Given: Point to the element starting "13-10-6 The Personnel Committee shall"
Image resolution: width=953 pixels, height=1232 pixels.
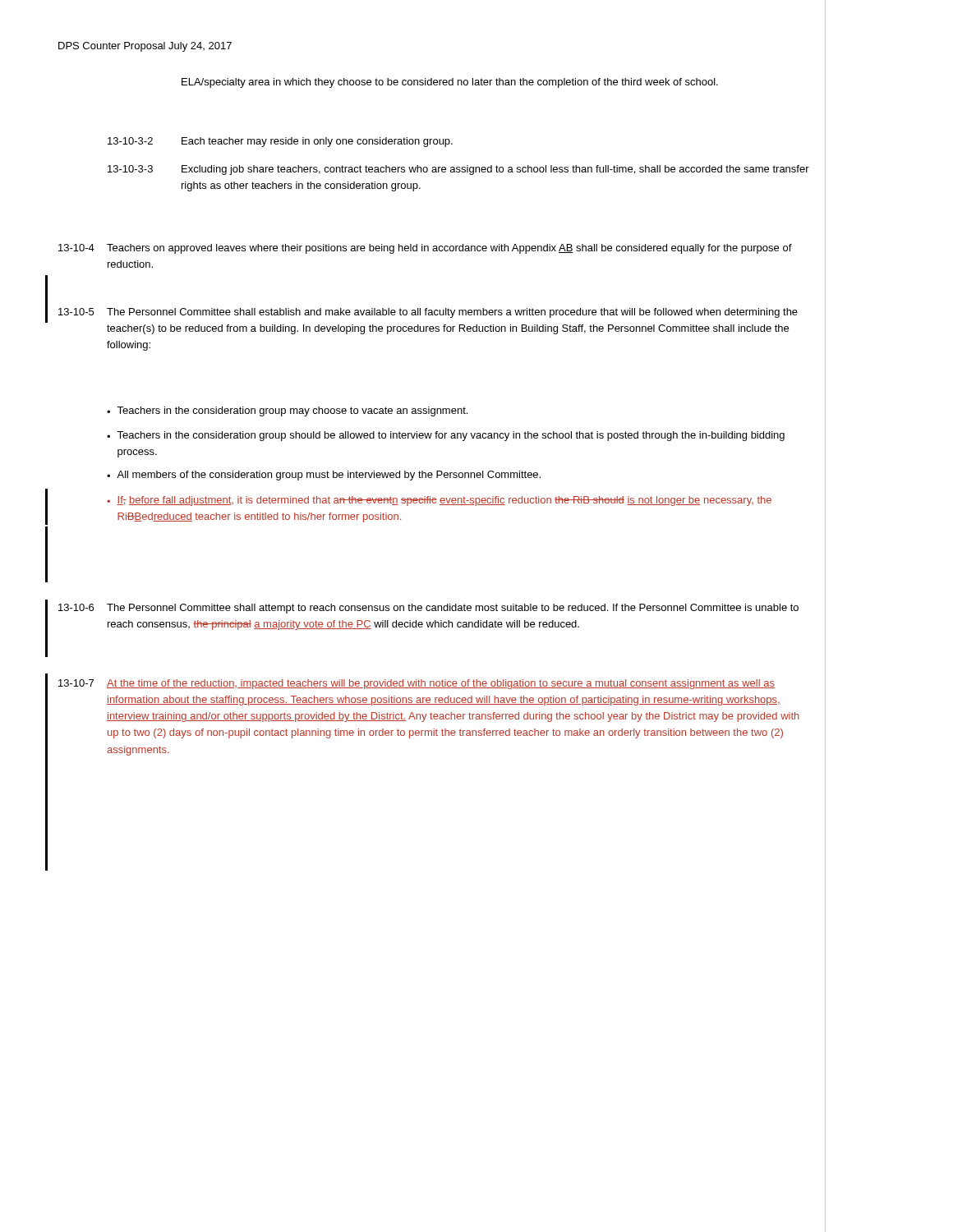Looking at the screenshot, I should (x=433, y=616).
